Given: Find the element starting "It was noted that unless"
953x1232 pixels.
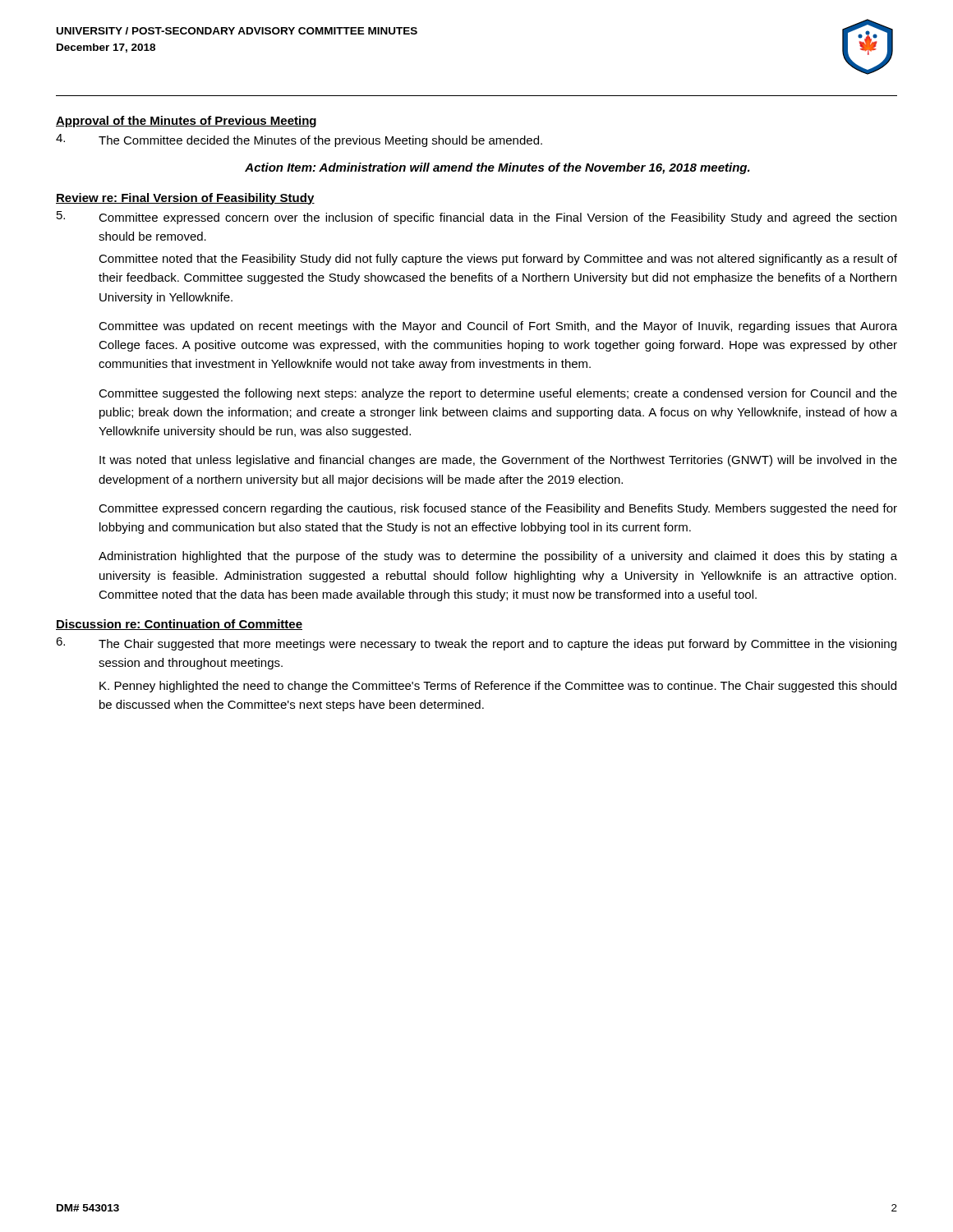Looking at the screenshot, I should tap(498, 469).
